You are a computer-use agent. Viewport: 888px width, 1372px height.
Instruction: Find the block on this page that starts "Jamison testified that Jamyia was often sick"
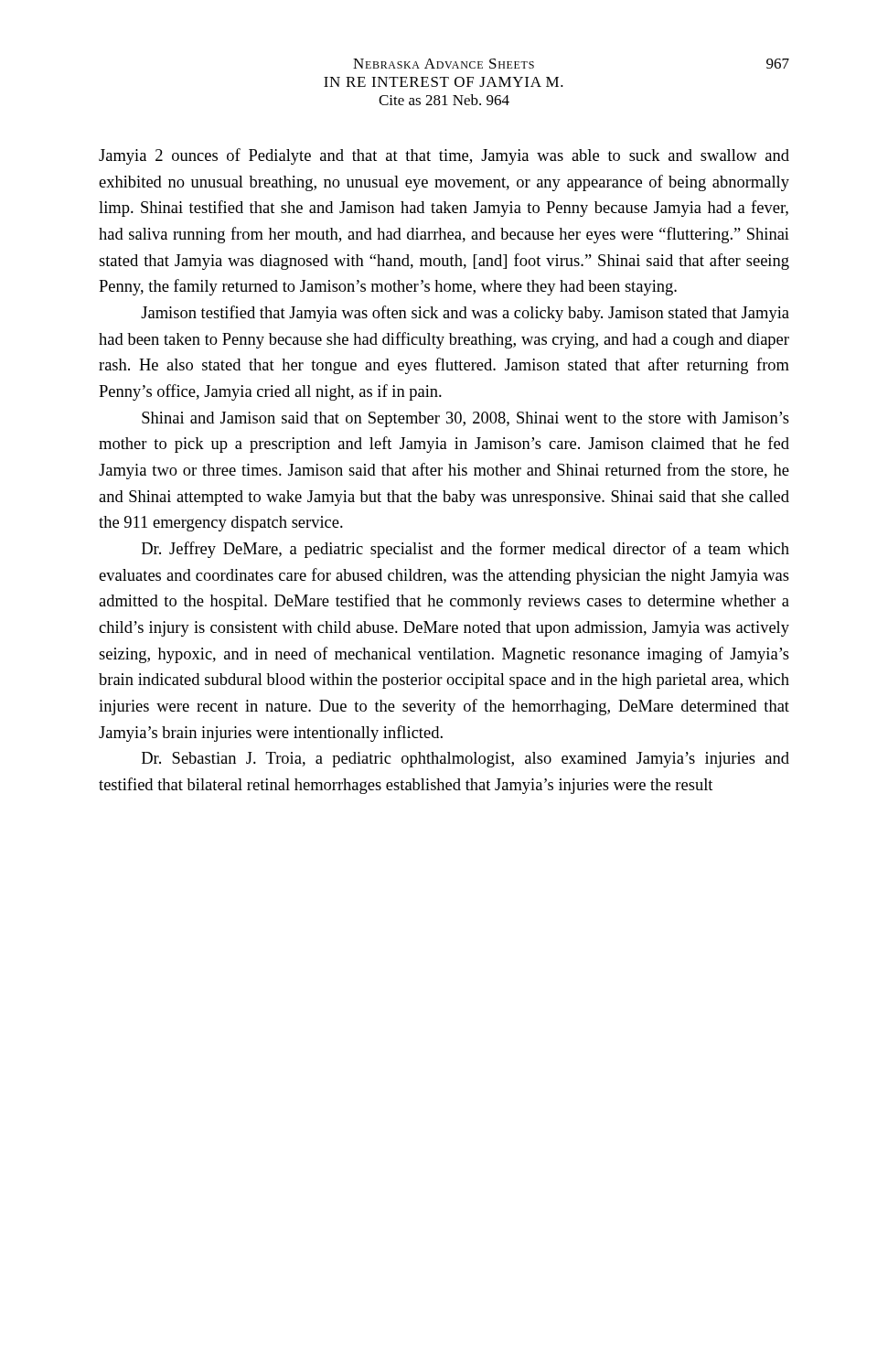[444, 352]
